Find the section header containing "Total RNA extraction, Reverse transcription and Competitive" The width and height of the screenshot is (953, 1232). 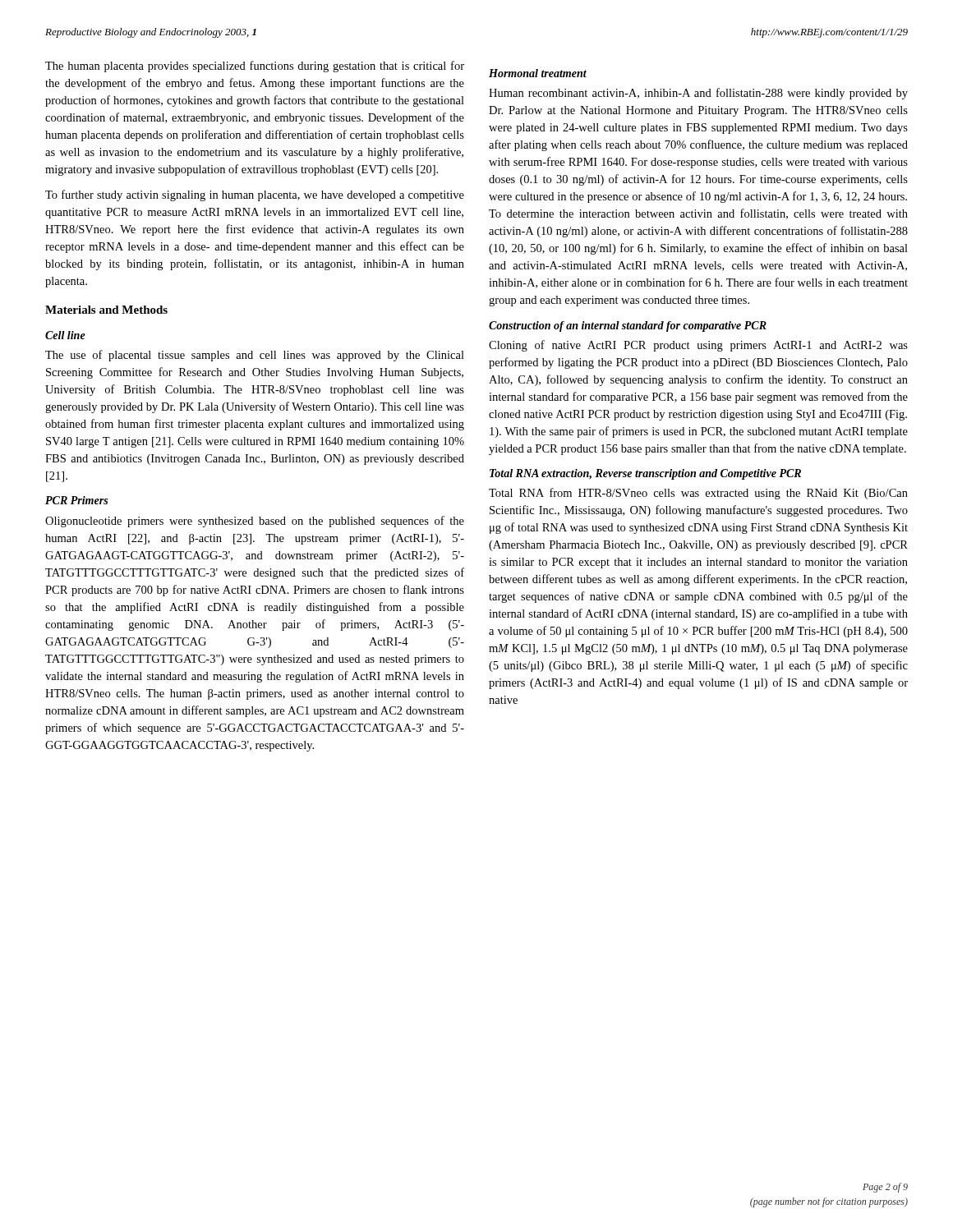[x=645, y=473]
